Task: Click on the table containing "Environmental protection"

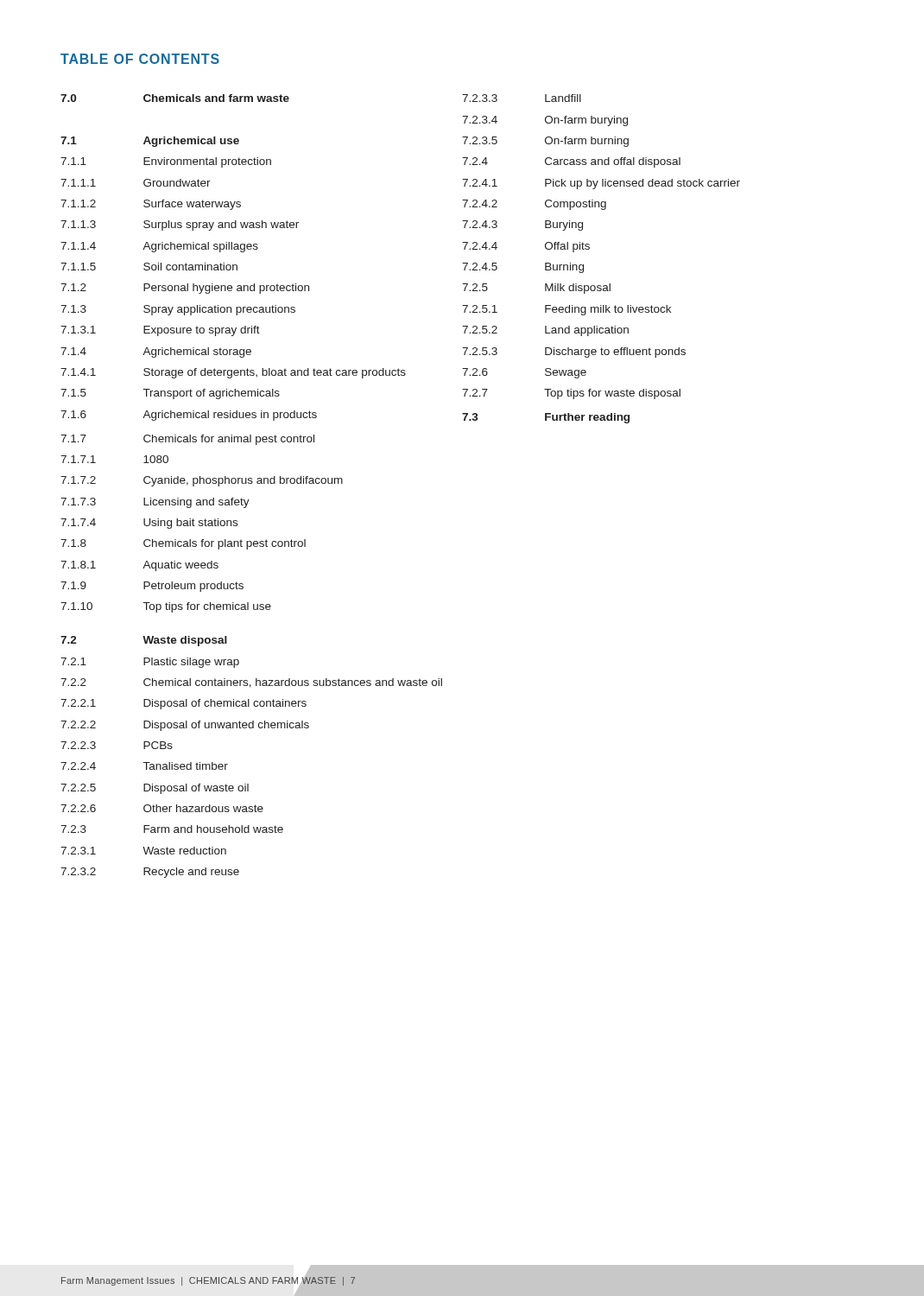Action: [462, 485]
